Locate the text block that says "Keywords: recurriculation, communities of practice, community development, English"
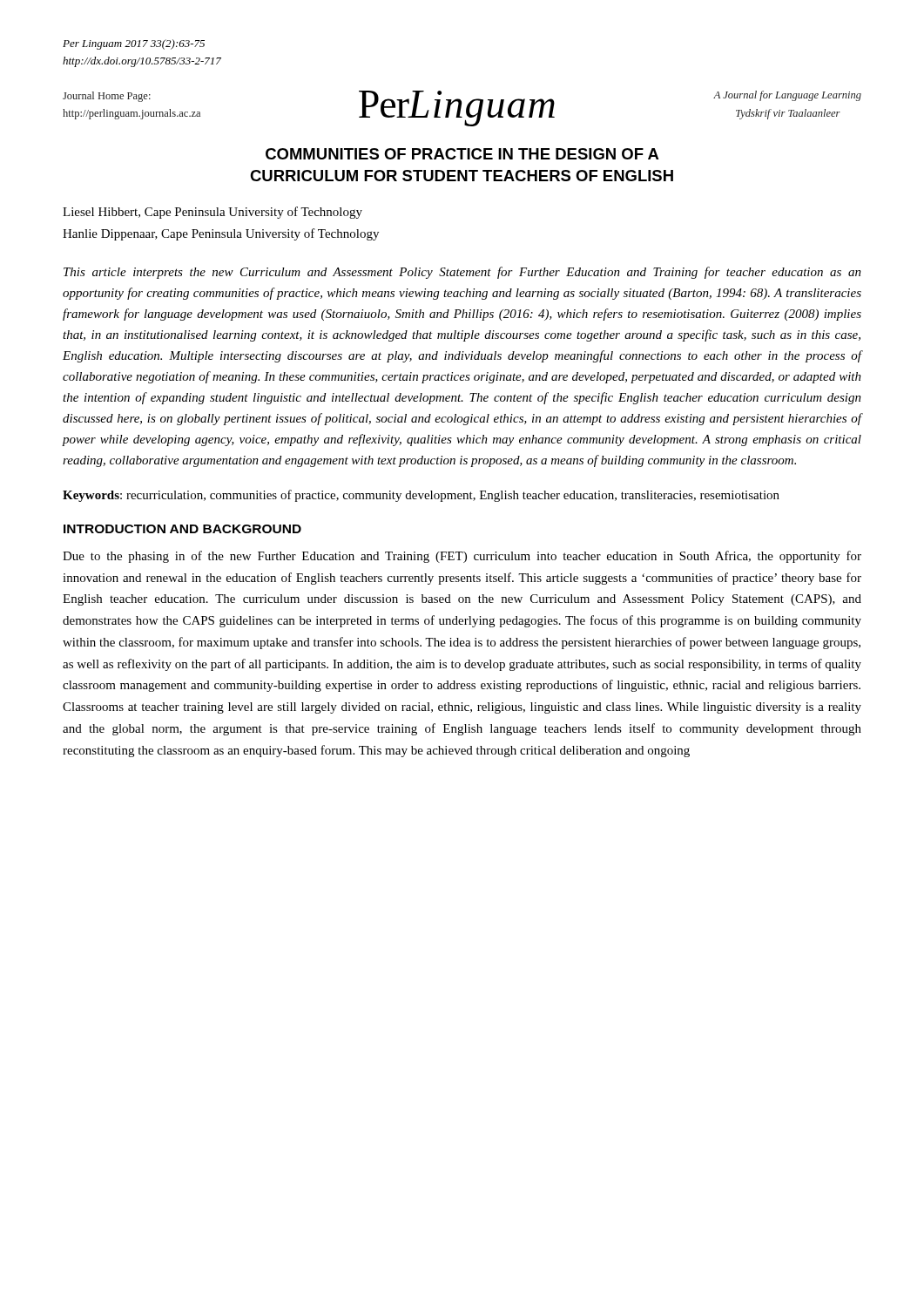This screenshot has width=924, height=1307. [421, 495]
